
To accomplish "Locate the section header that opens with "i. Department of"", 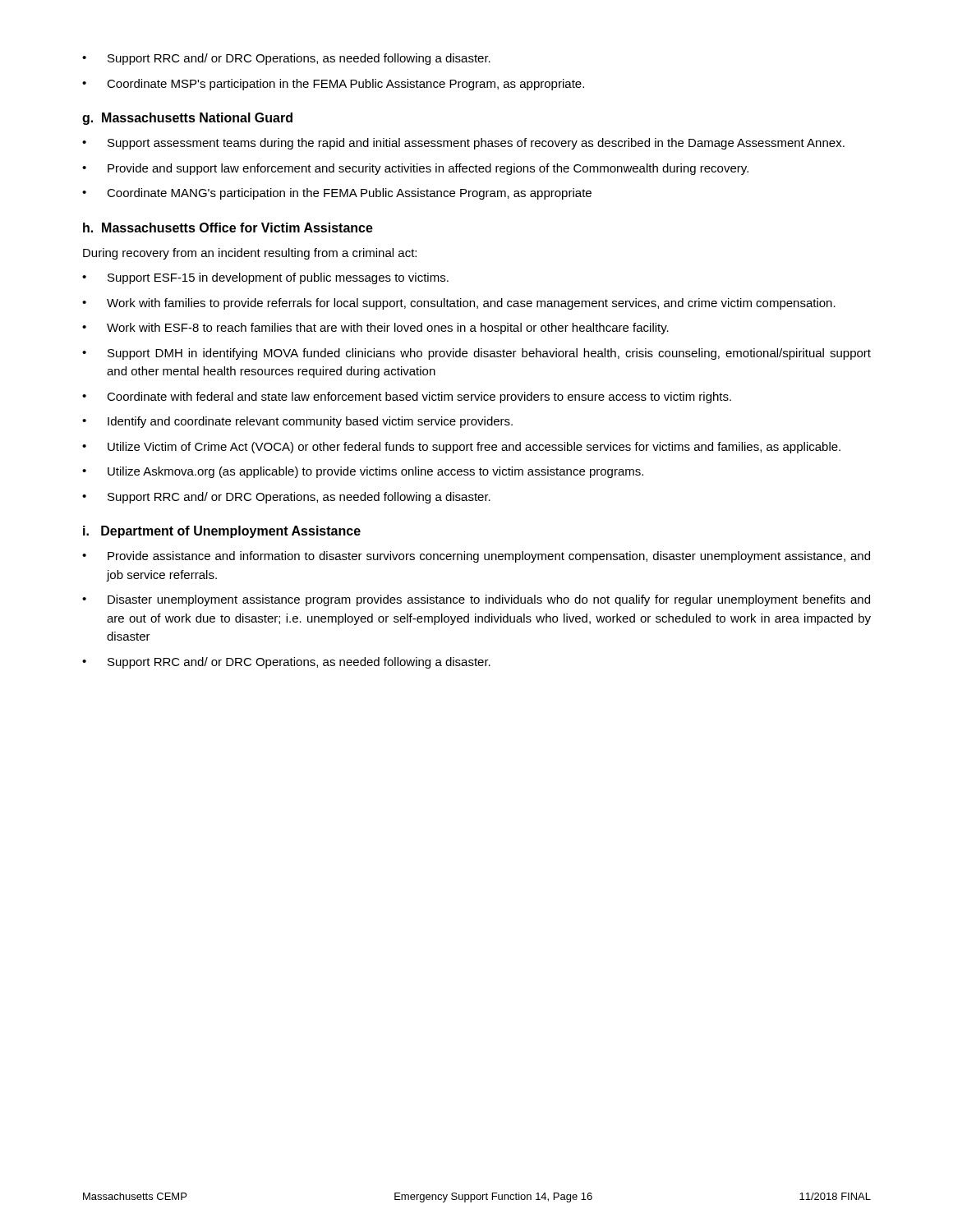I will pyautogui.click(x=221, y=531).
